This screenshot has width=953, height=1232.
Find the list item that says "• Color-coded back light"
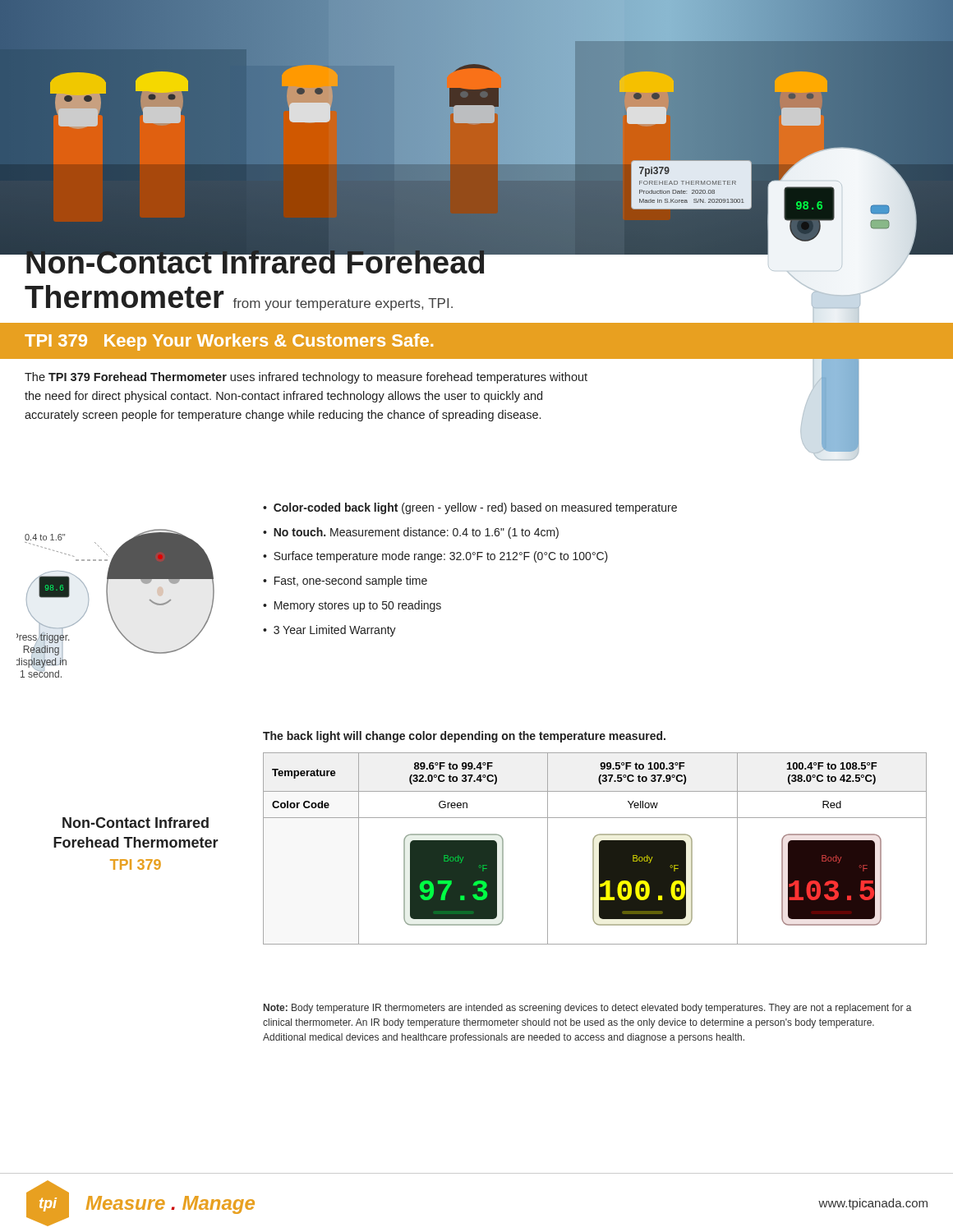(470, 508)
